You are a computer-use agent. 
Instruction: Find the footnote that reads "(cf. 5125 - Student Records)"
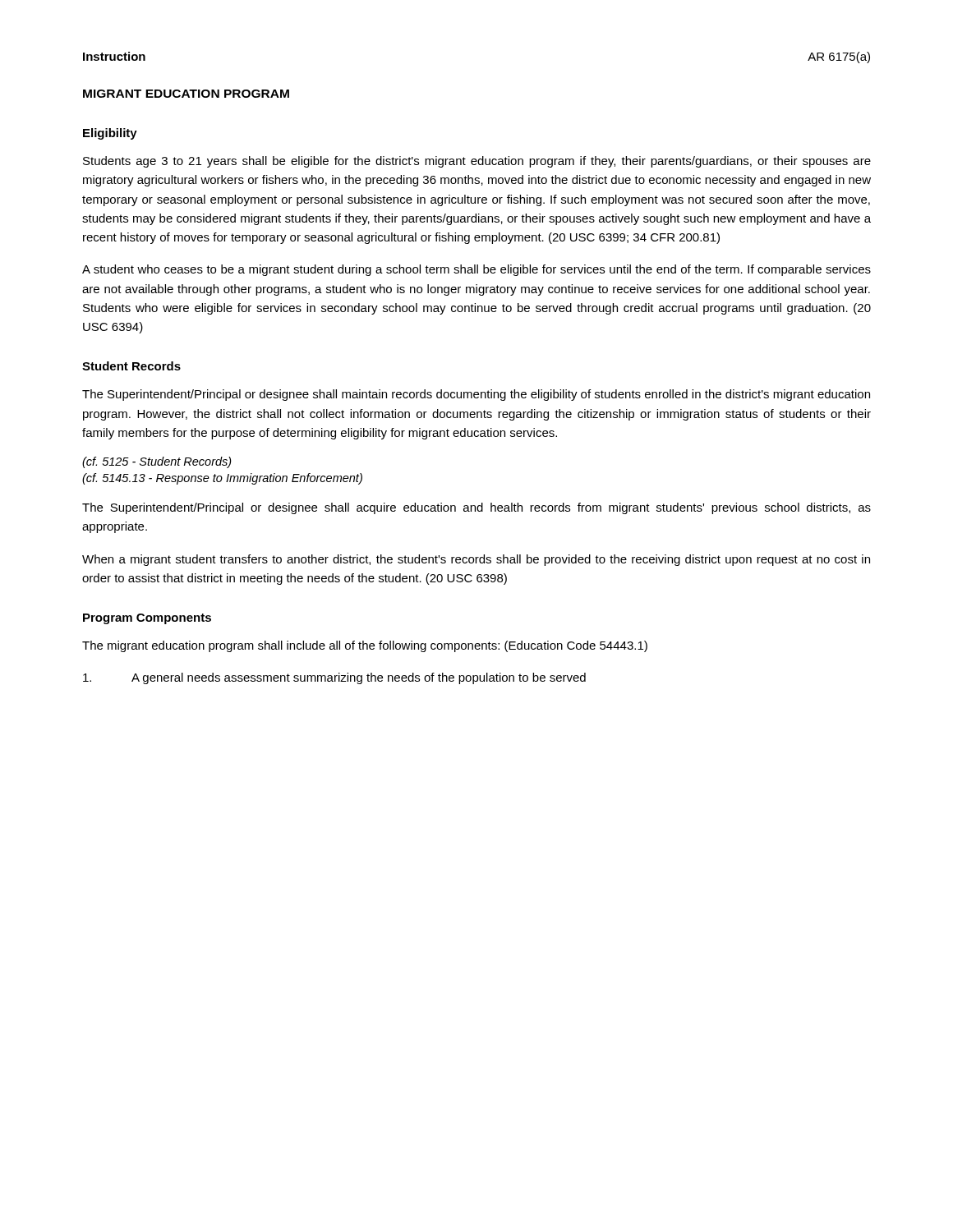157,462
